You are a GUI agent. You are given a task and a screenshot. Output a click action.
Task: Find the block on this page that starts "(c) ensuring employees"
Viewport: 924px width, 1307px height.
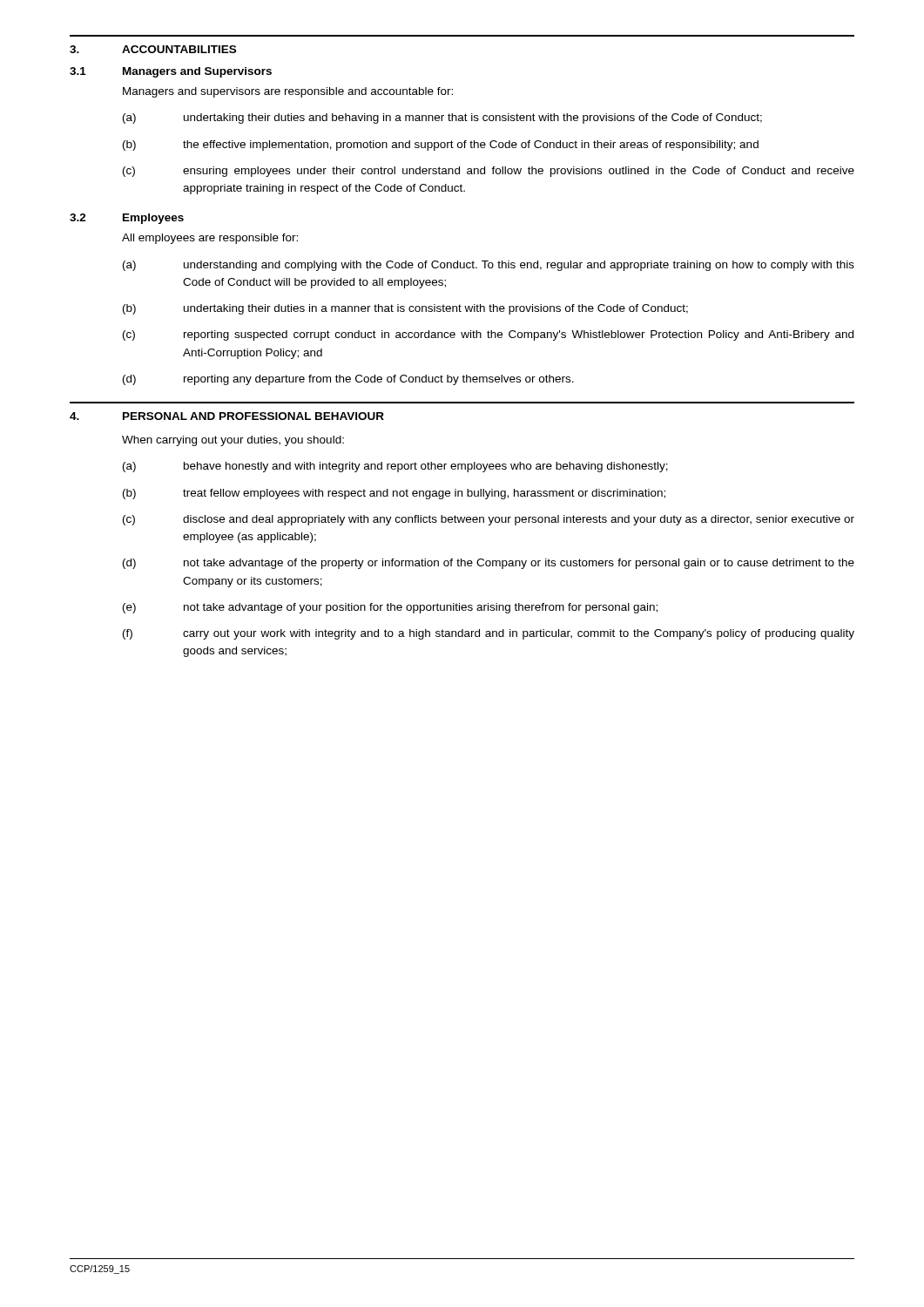click(488, 179)
